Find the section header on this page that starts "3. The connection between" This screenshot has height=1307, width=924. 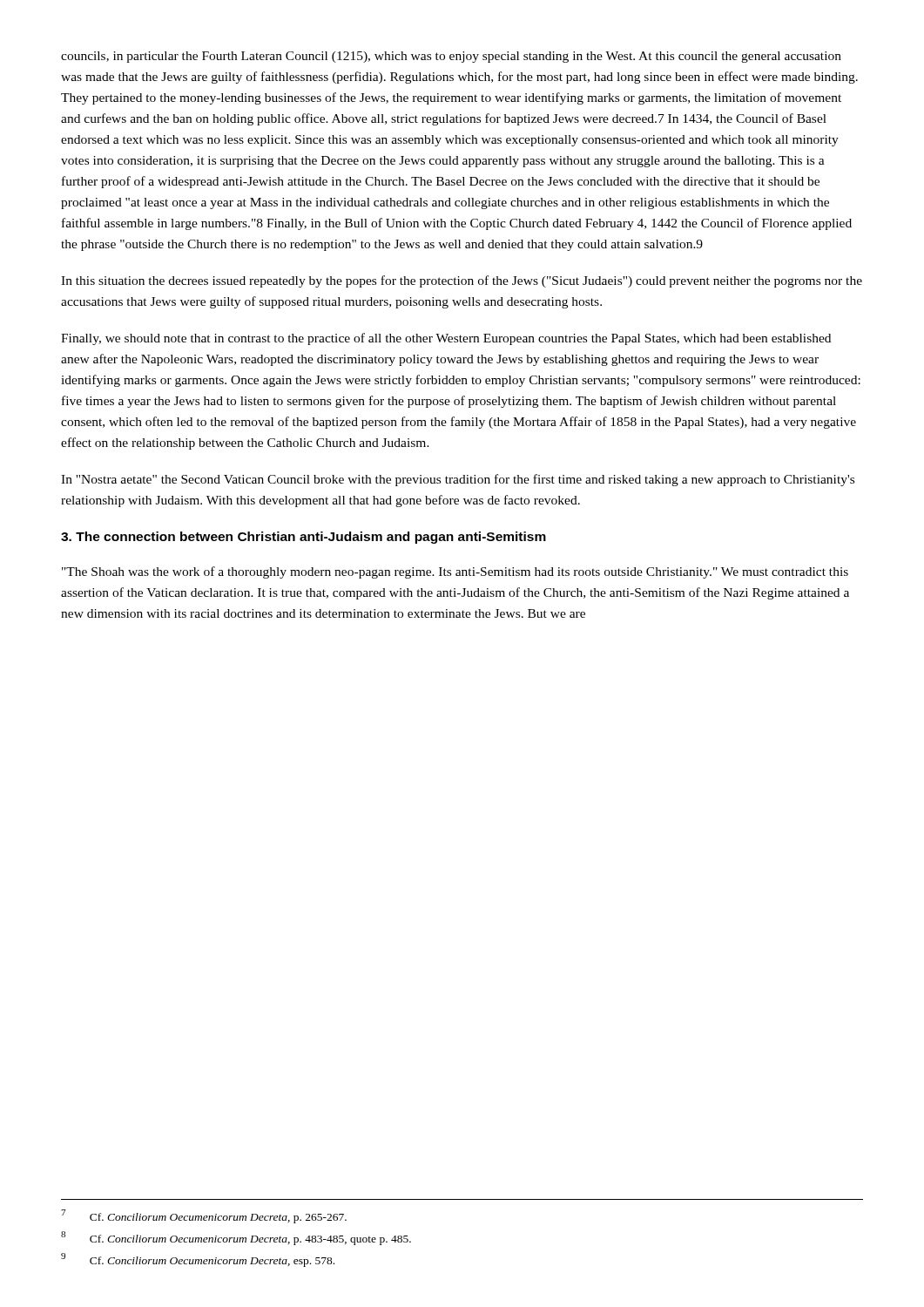coord(304,537)
